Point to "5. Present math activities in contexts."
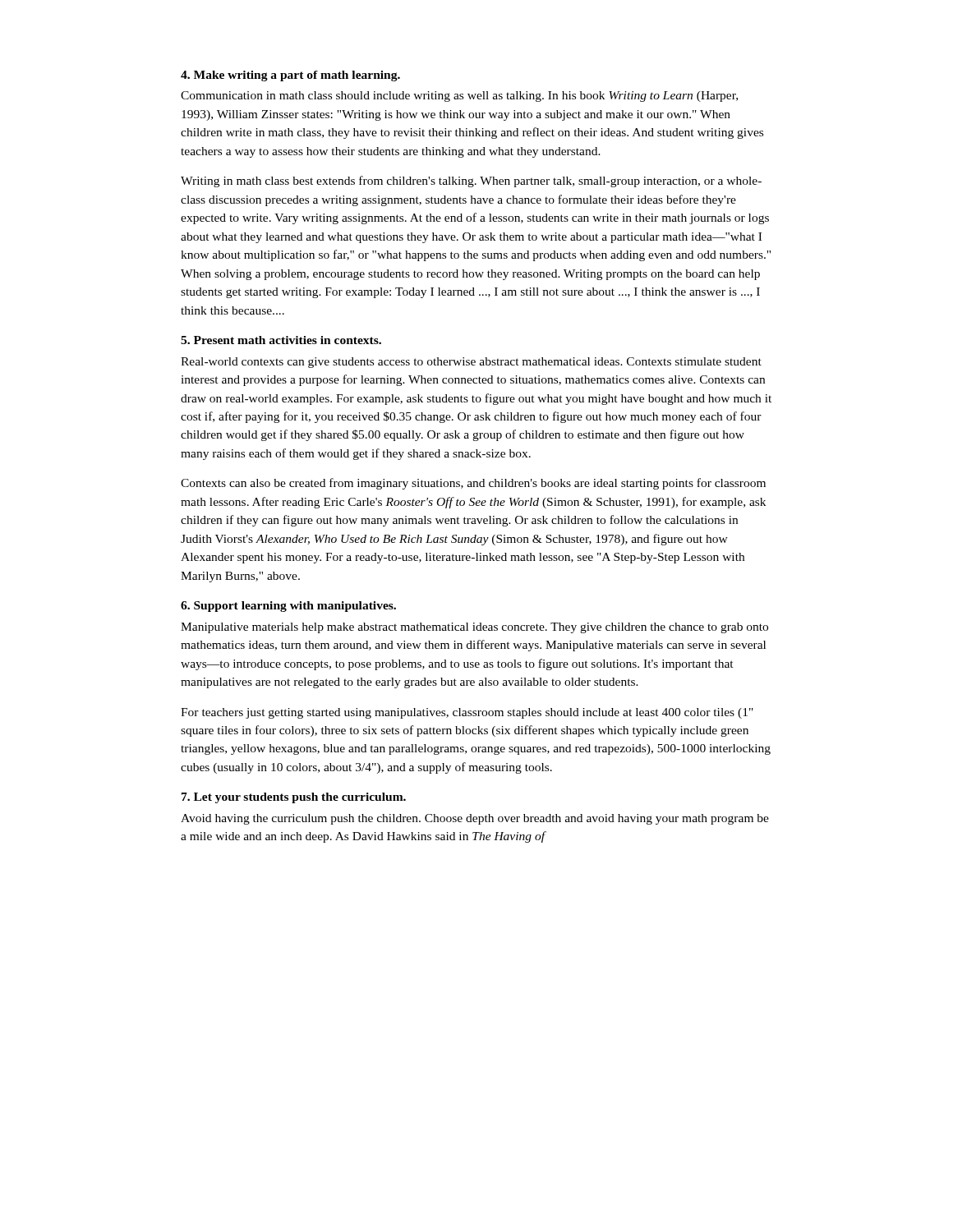This screenshot has height=1232, width=953. (281, 340)
